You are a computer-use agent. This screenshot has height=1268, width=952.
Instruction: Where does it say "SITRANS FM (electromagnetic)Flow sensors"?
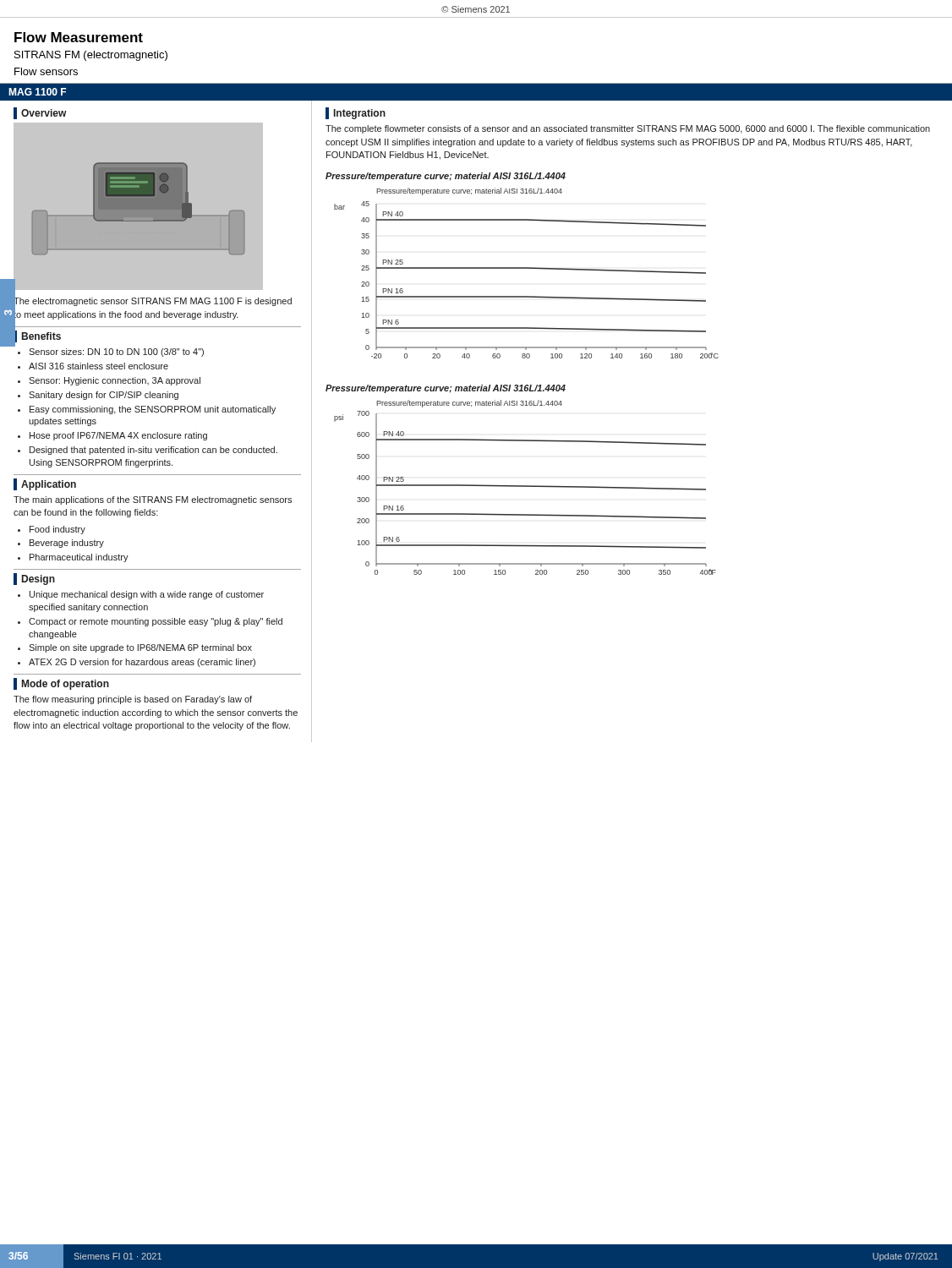pos(91,63)
